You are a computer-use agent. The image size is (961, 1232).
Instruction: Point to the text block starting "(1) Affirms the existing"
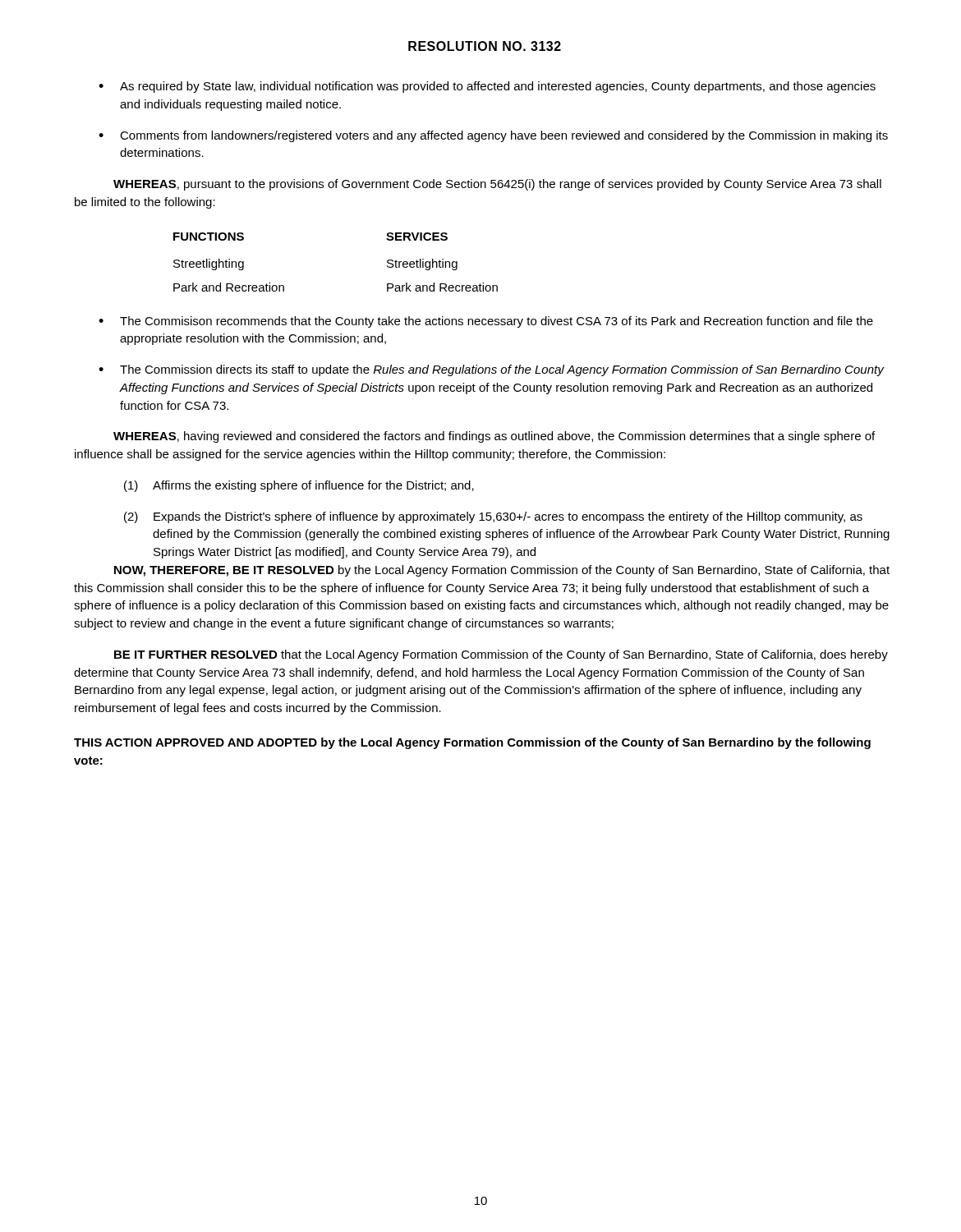pos(299,485)
